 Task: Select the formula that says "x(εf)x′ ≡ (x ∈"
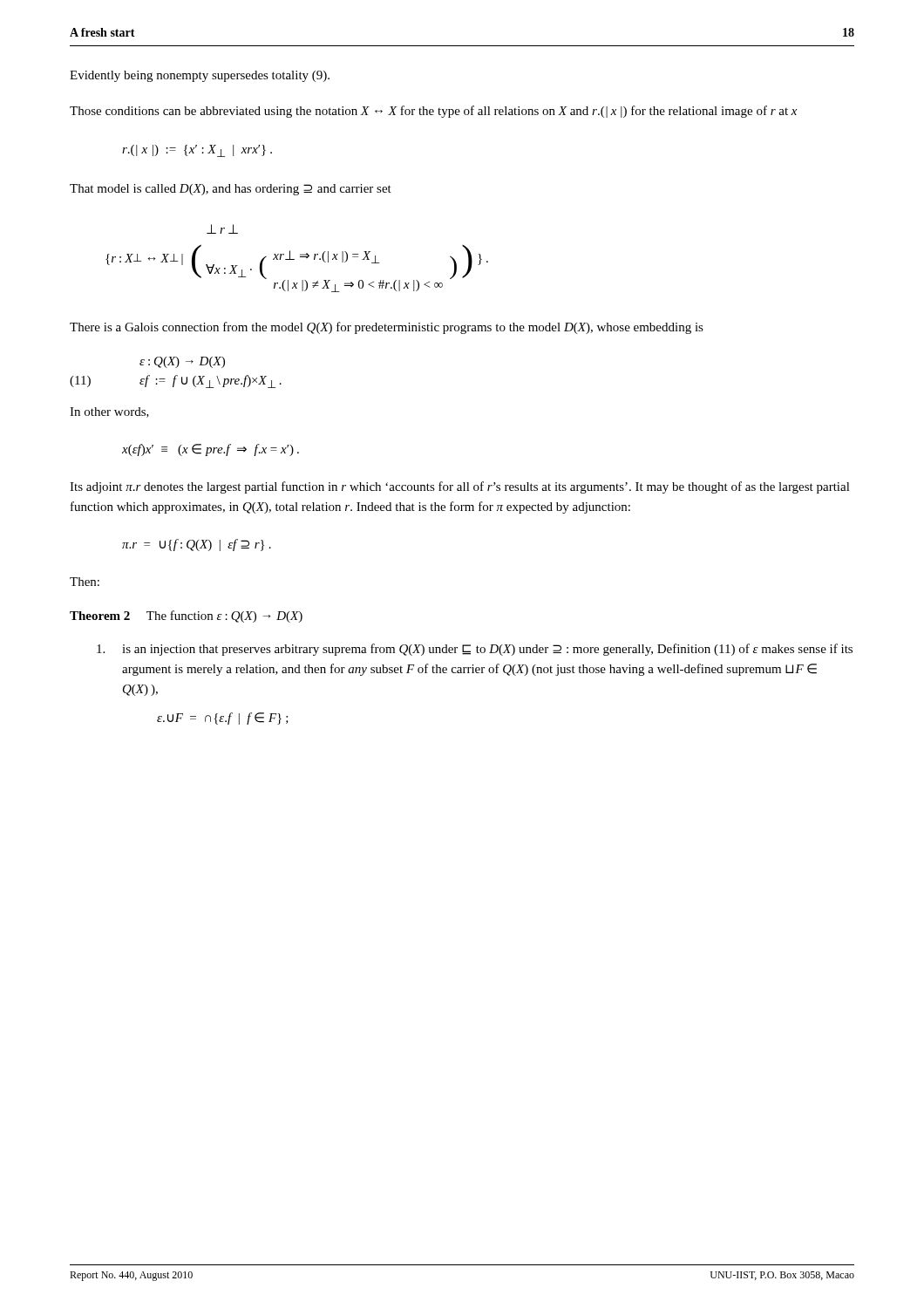tap(211, 449)
